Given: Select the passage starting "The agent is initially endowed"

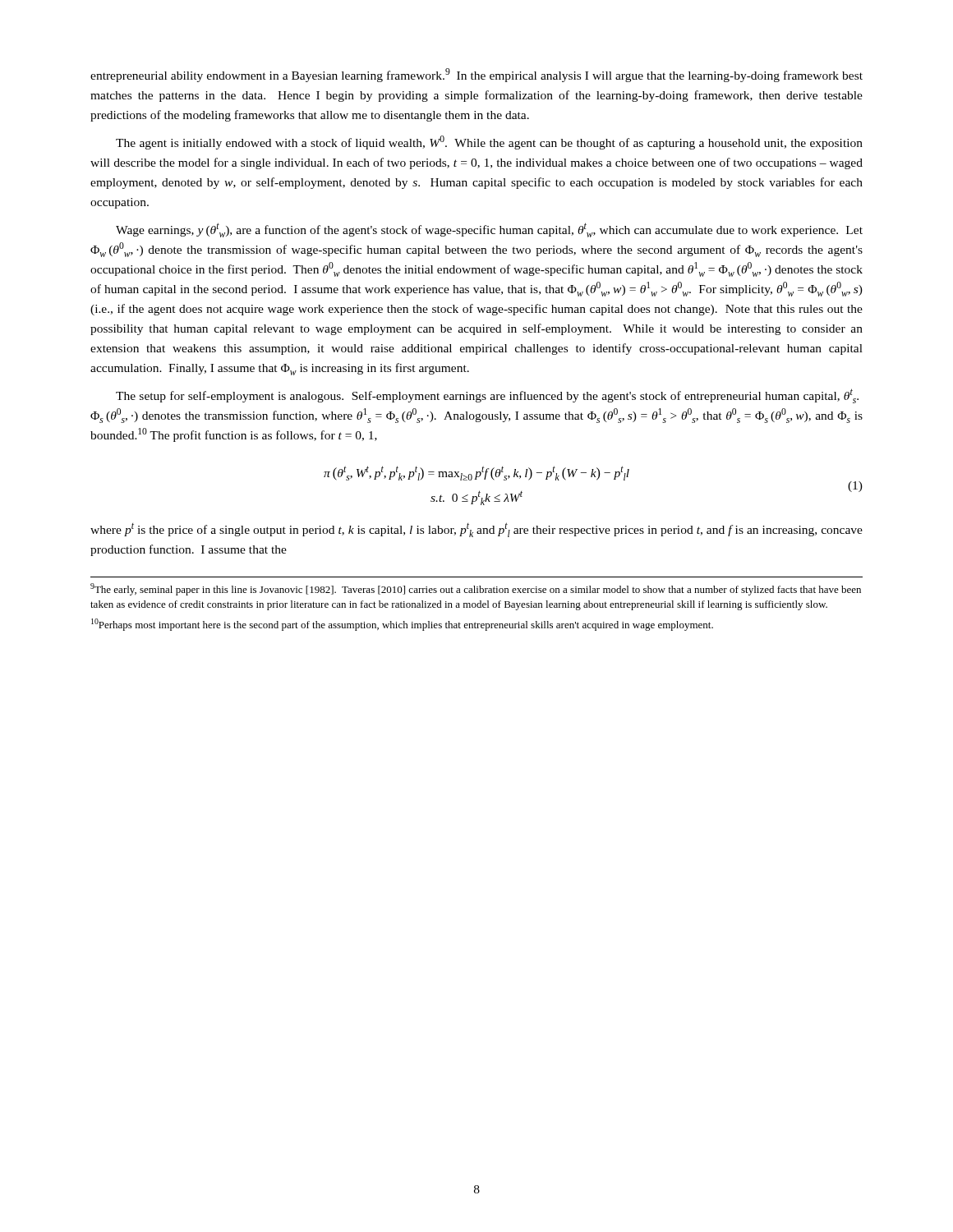Looking at the screenshot, I should coord(476,173).
